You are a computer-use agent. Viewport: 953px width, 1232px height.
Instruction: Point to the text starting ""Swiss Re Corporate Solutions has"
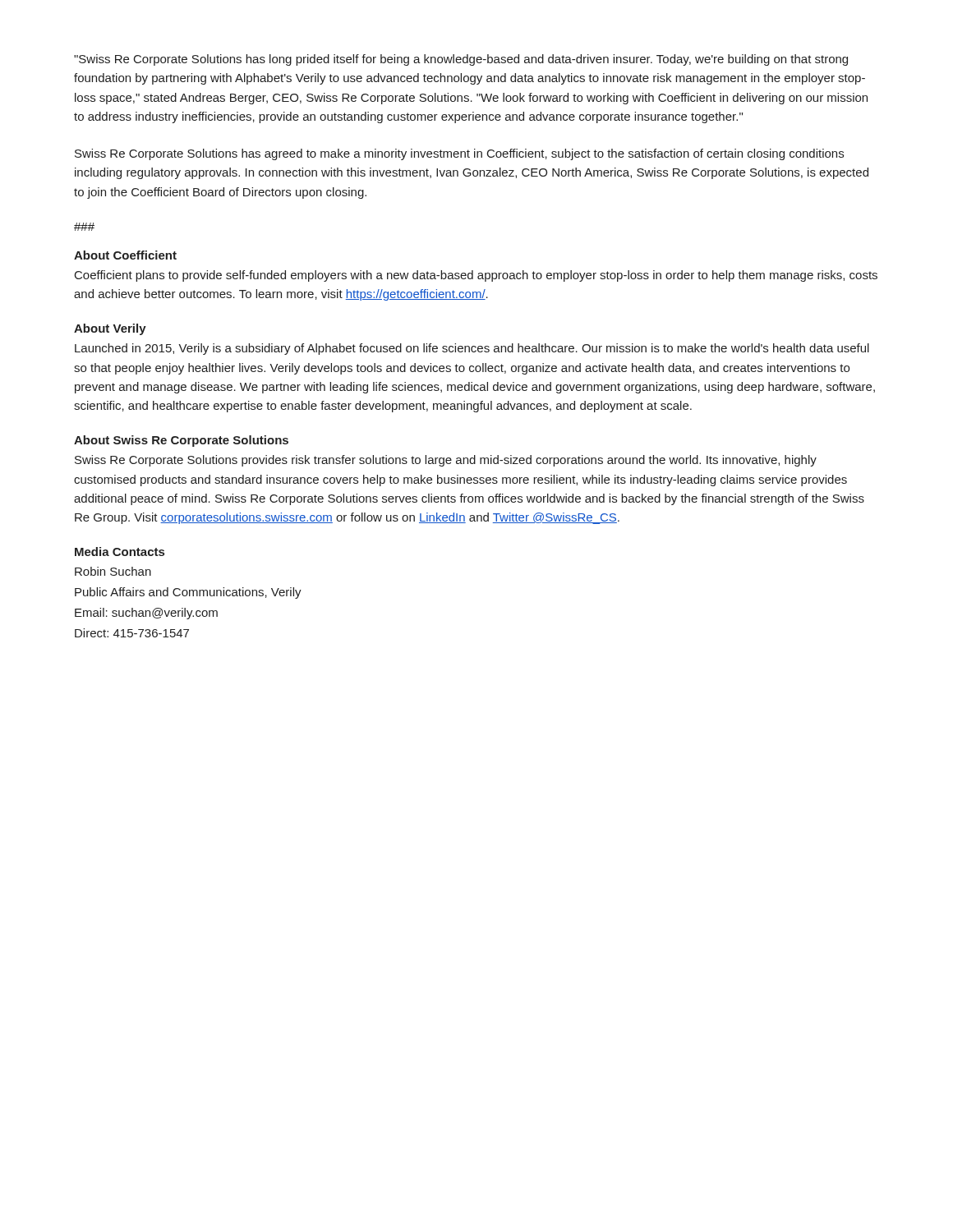[x=471, y=87]
